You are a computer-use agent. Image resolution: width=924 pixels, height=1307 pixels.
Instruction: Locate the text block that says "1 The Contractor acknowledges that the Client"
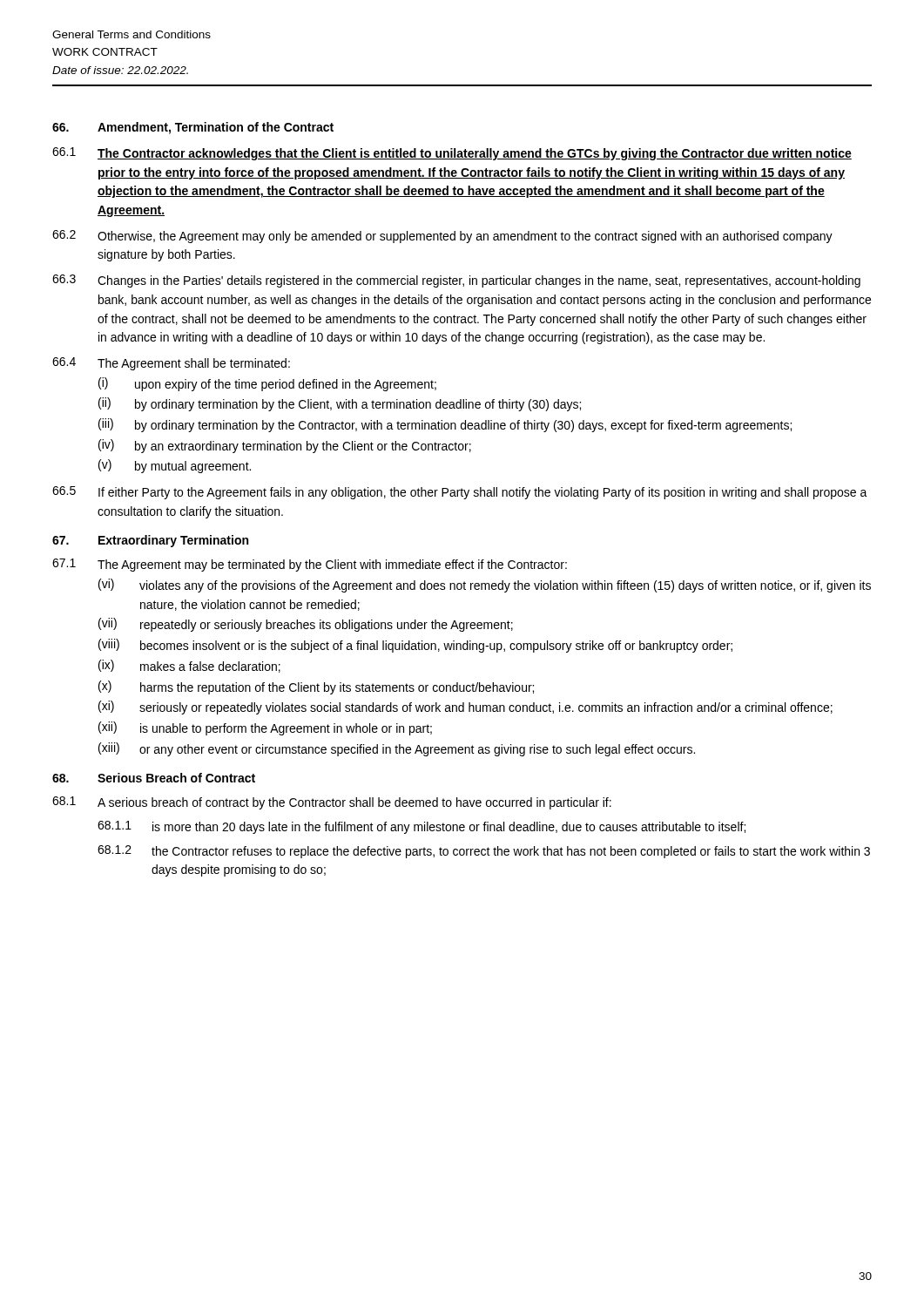pyautogui.click(x=462, y=182)
